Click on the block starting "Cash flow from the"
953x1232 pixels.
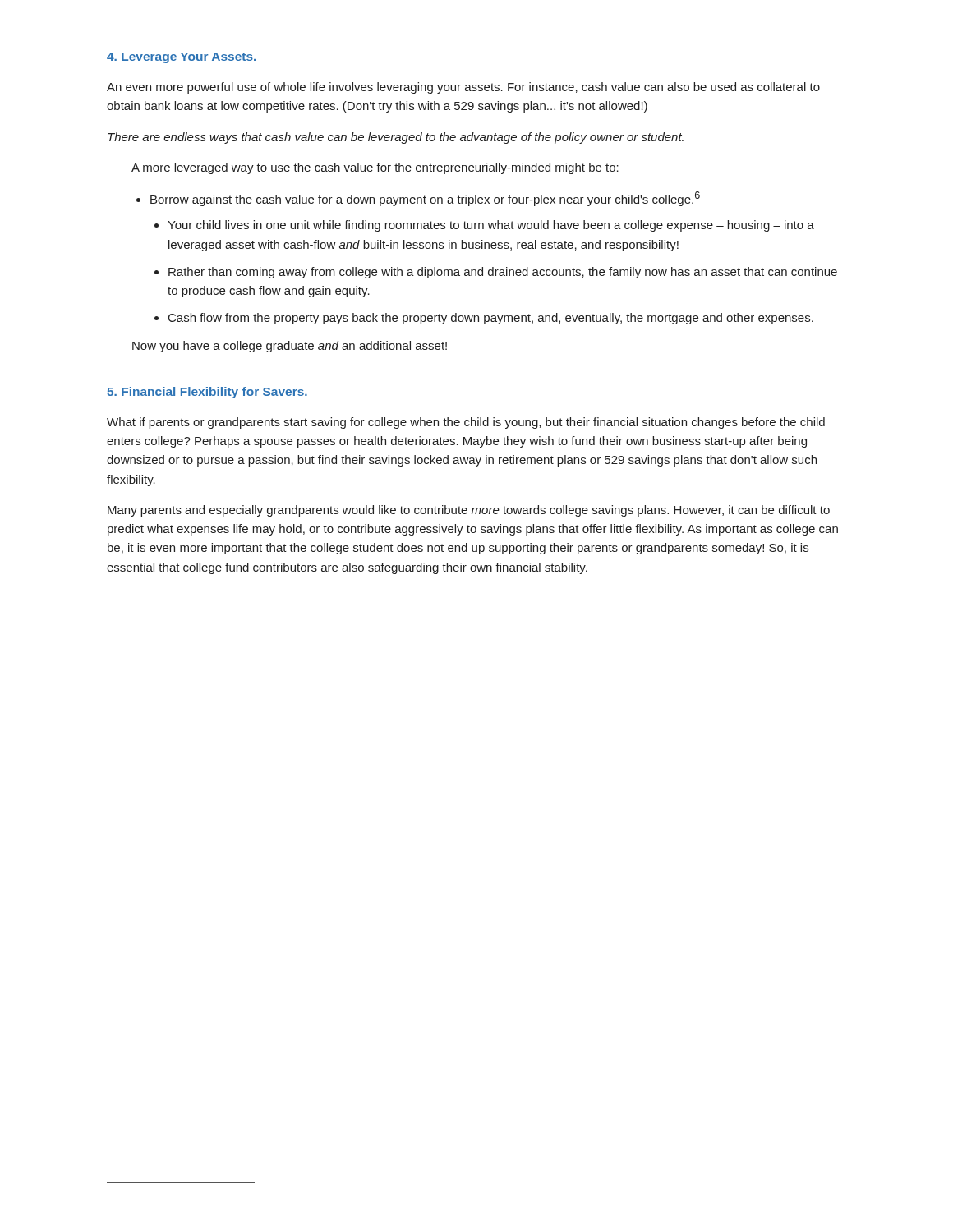[x=491, y=318]
